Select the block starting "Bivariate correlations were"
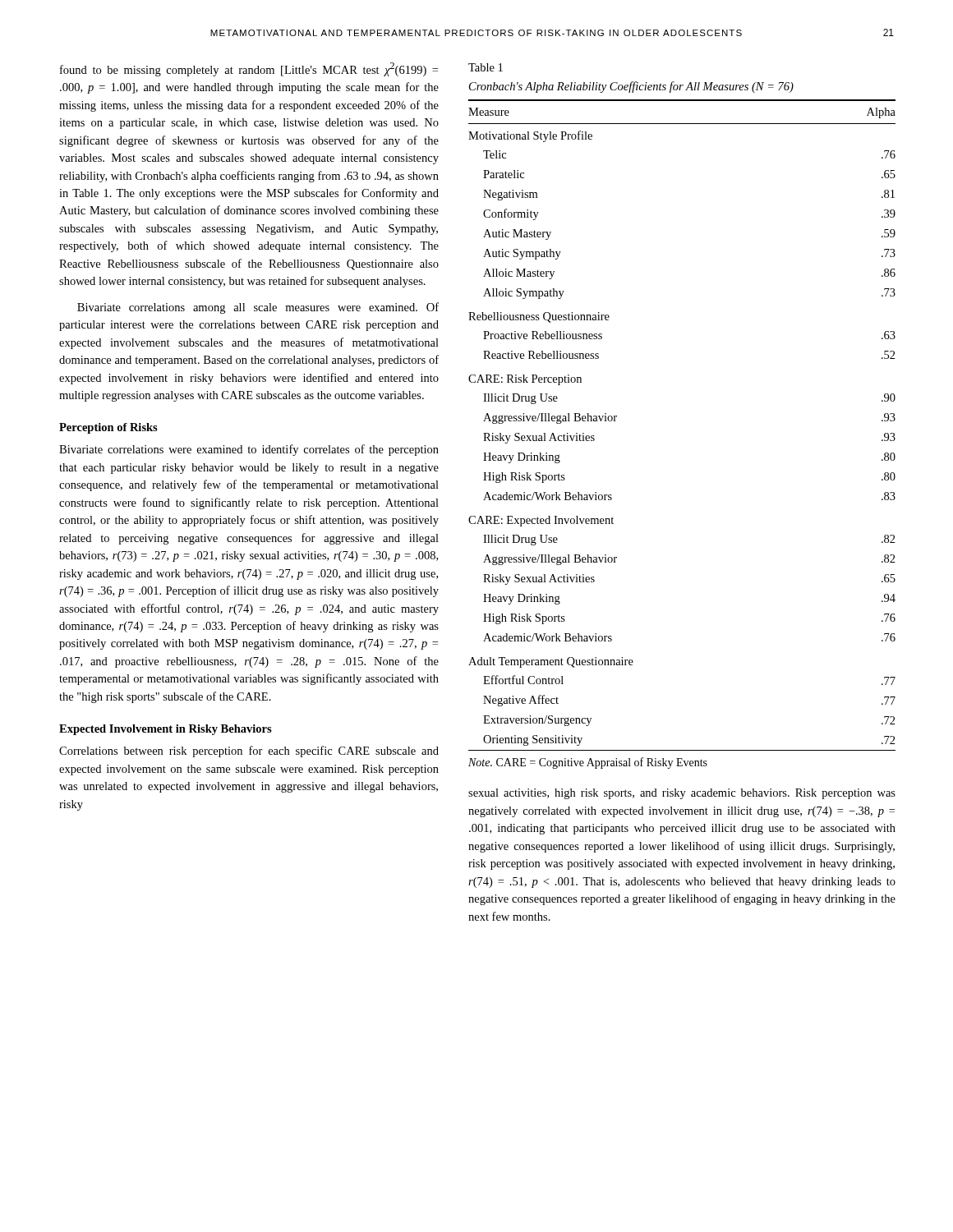This screenshot has width=953, height=1232. click(x=249, y=574)
